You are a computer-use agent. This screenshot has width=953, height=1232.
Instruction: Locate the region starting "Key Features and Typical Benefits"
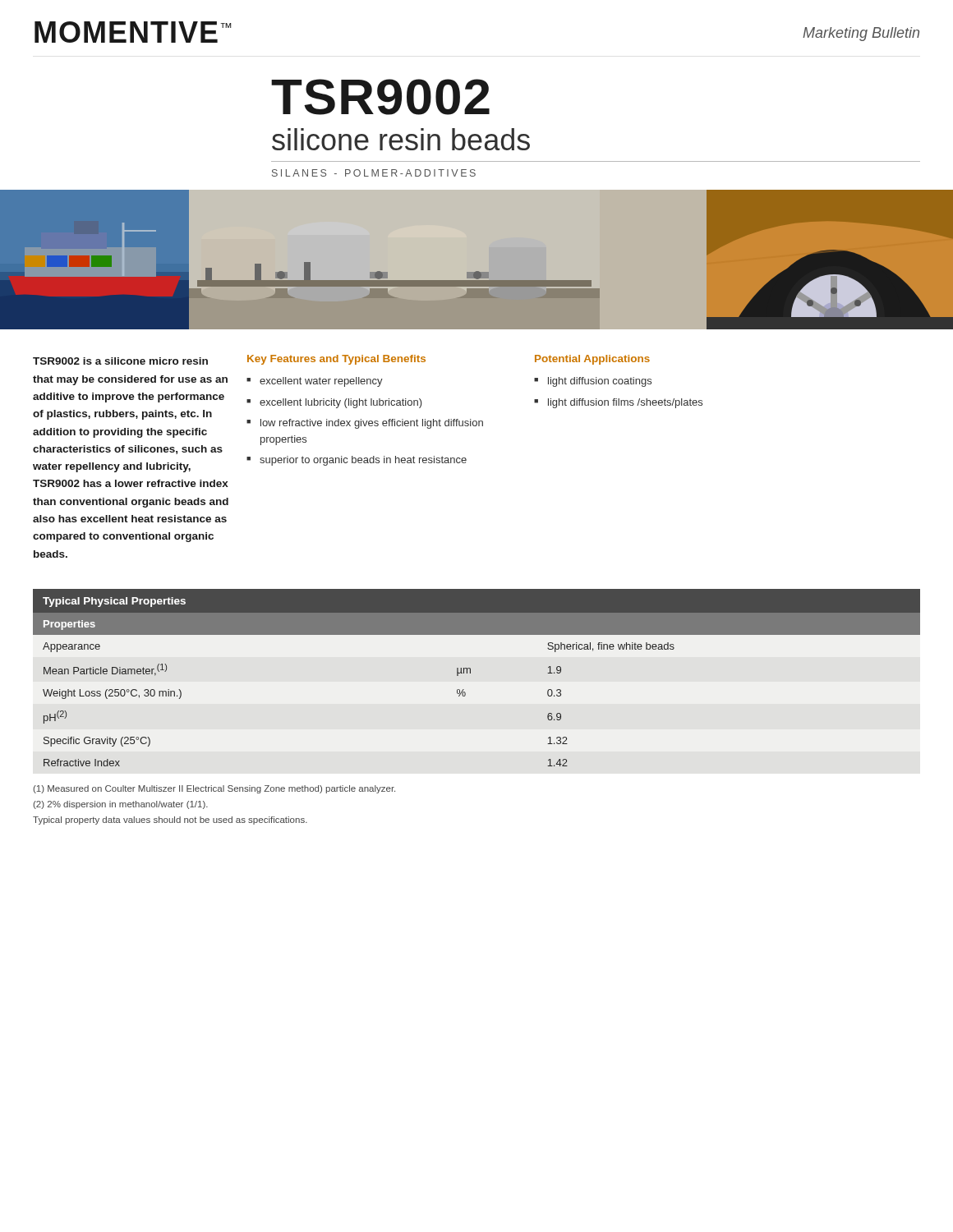pos(336,359)
